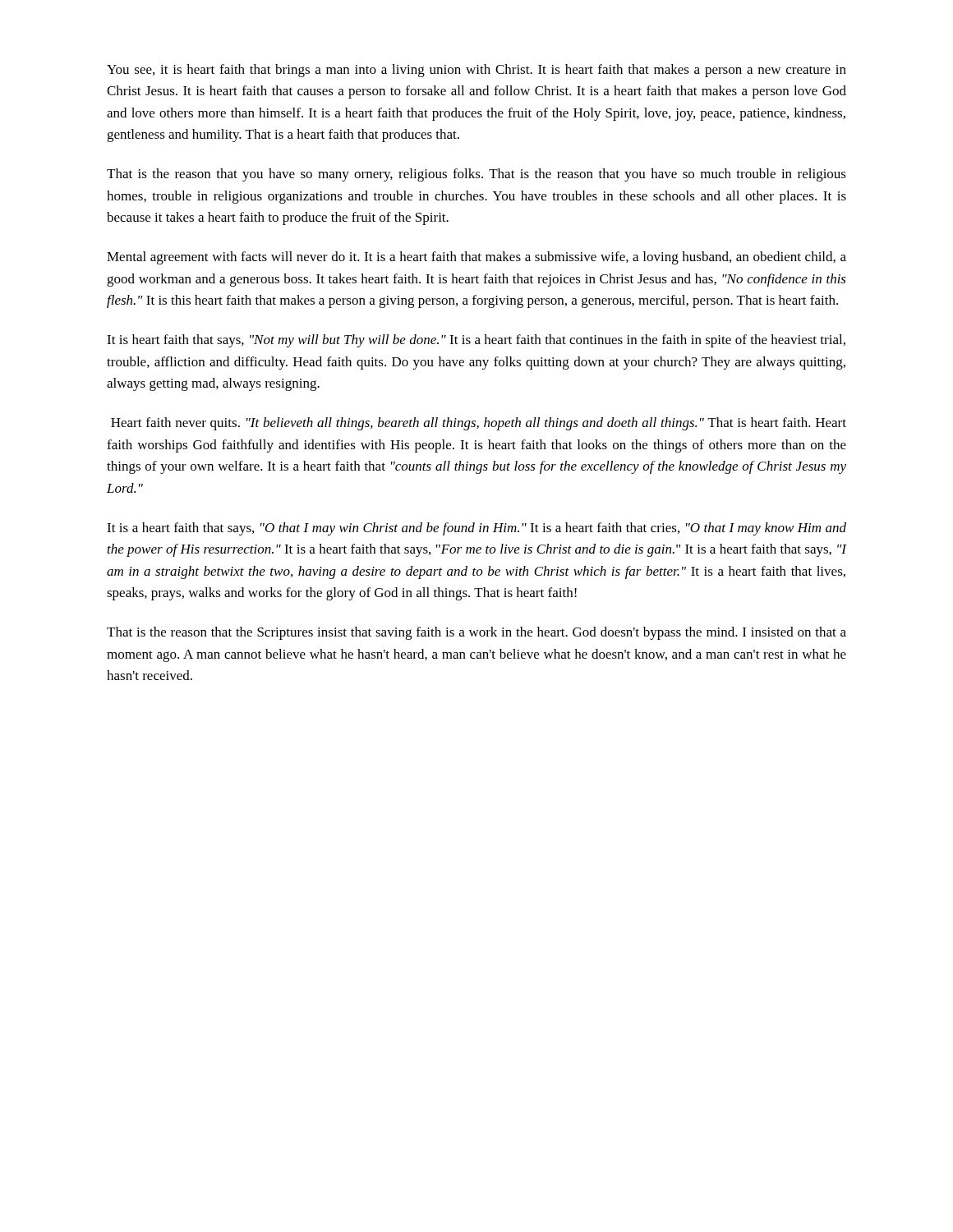Find the text block that says "Mental agreement with facts will"

click(x=476, y=279)
